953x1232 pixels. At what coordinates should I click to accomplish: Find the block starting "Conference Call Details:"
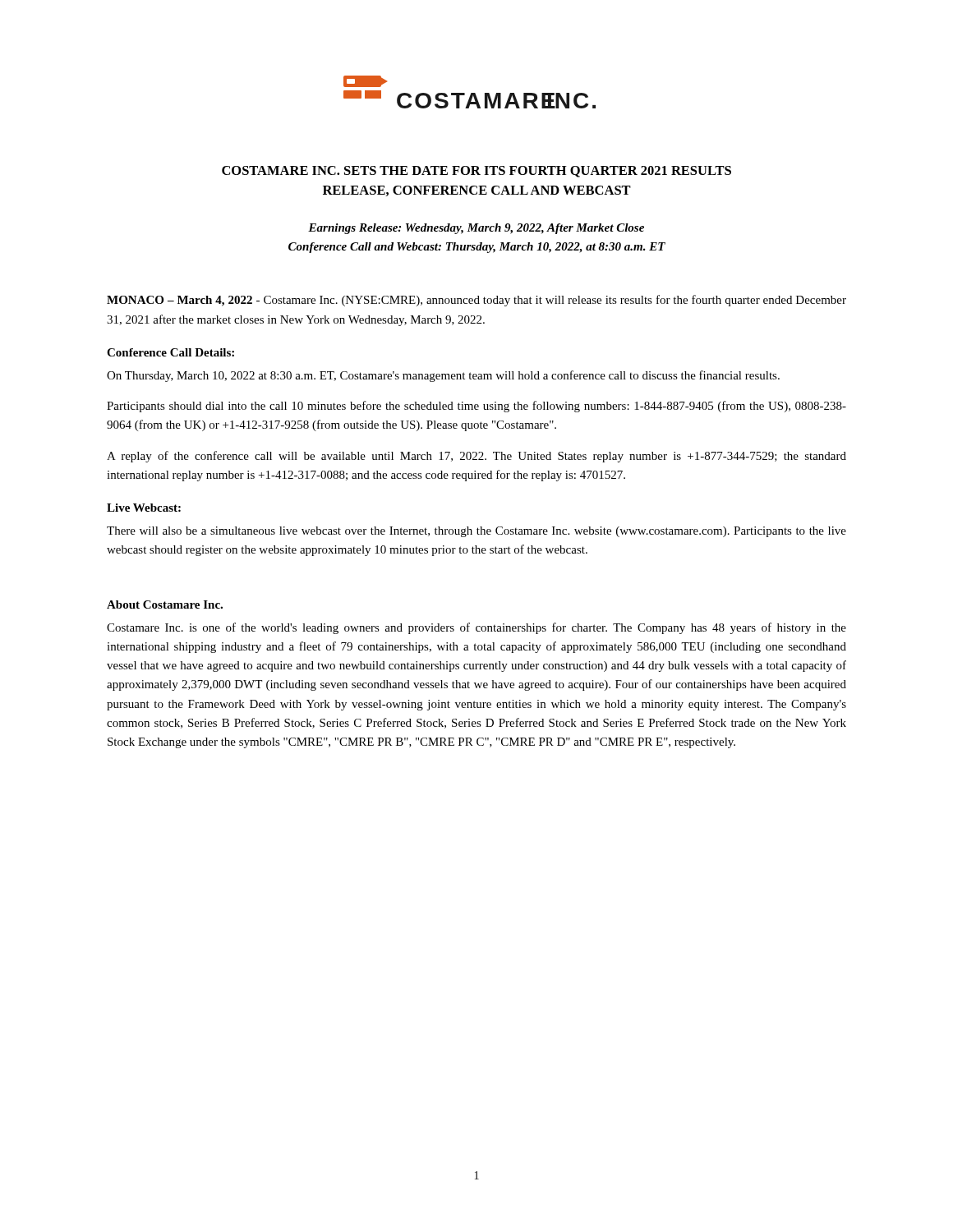tap(171, 352)
